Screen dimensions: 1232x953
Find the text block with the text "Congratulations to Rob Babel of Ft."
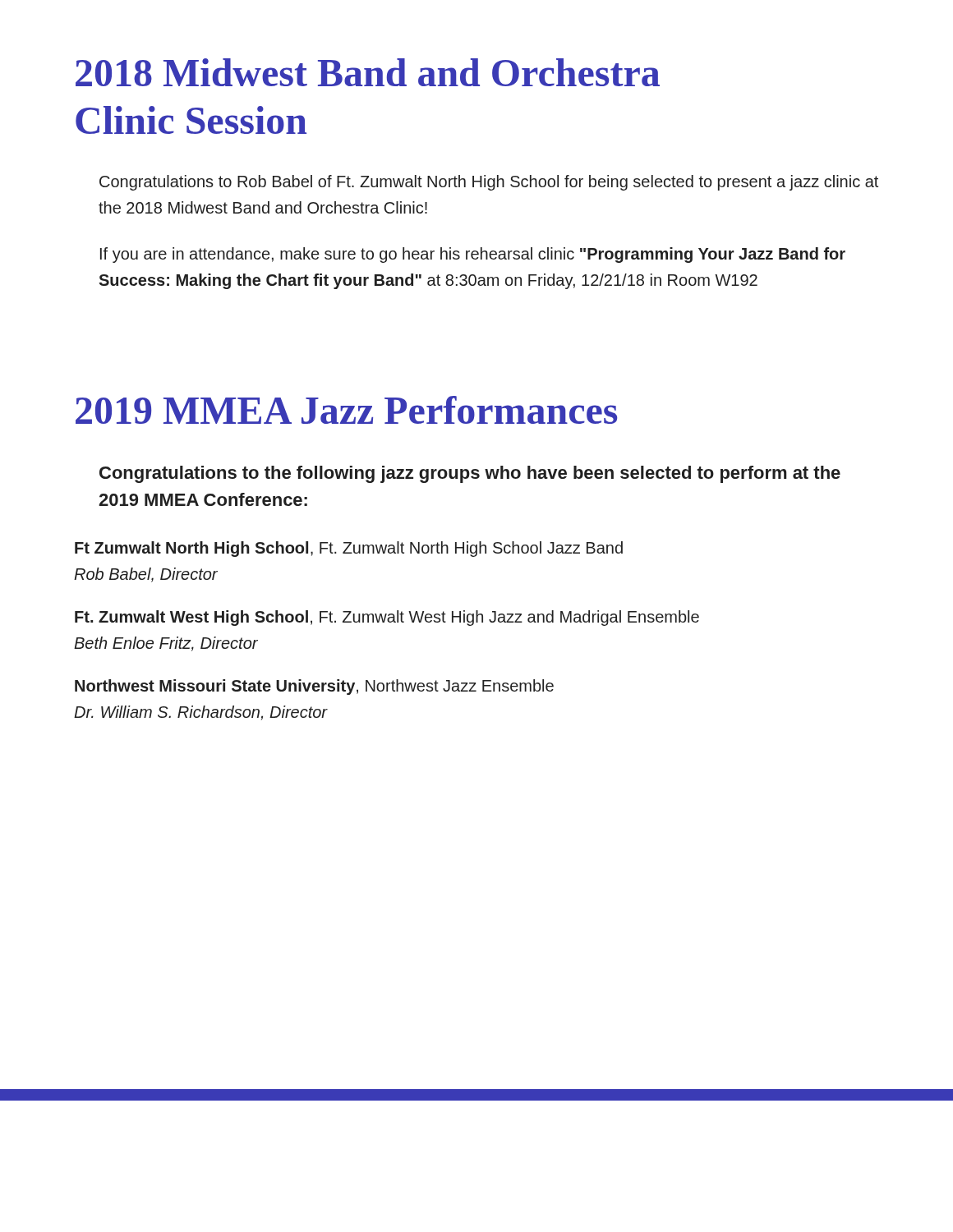tap(489, 195)
